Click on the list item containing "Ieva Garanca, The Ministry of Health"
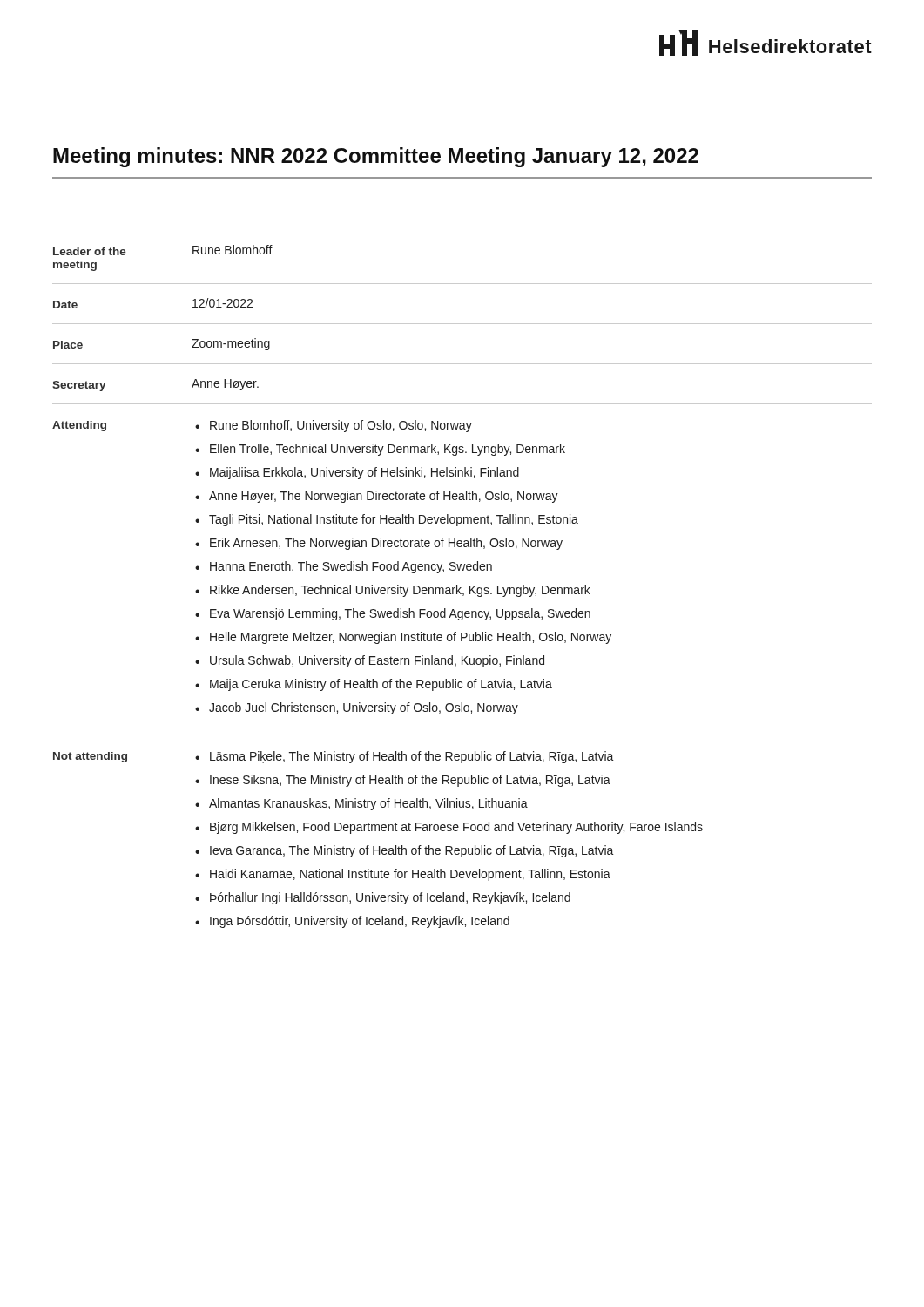This screenshot has height=1307, width=924. coord(411,850)
